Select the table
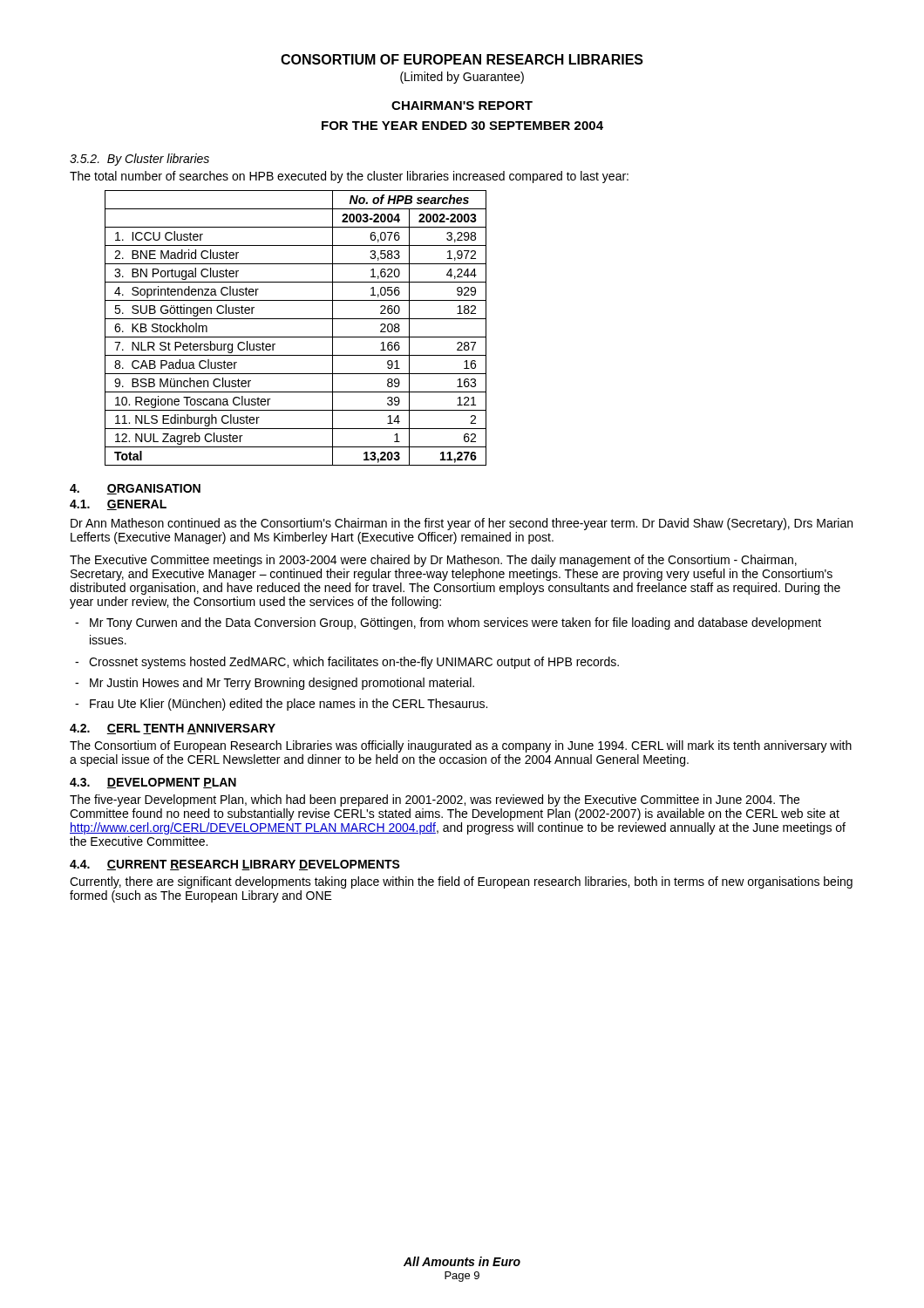The width and height of the screenshot is (924, 1308). [x=462, y=328]
